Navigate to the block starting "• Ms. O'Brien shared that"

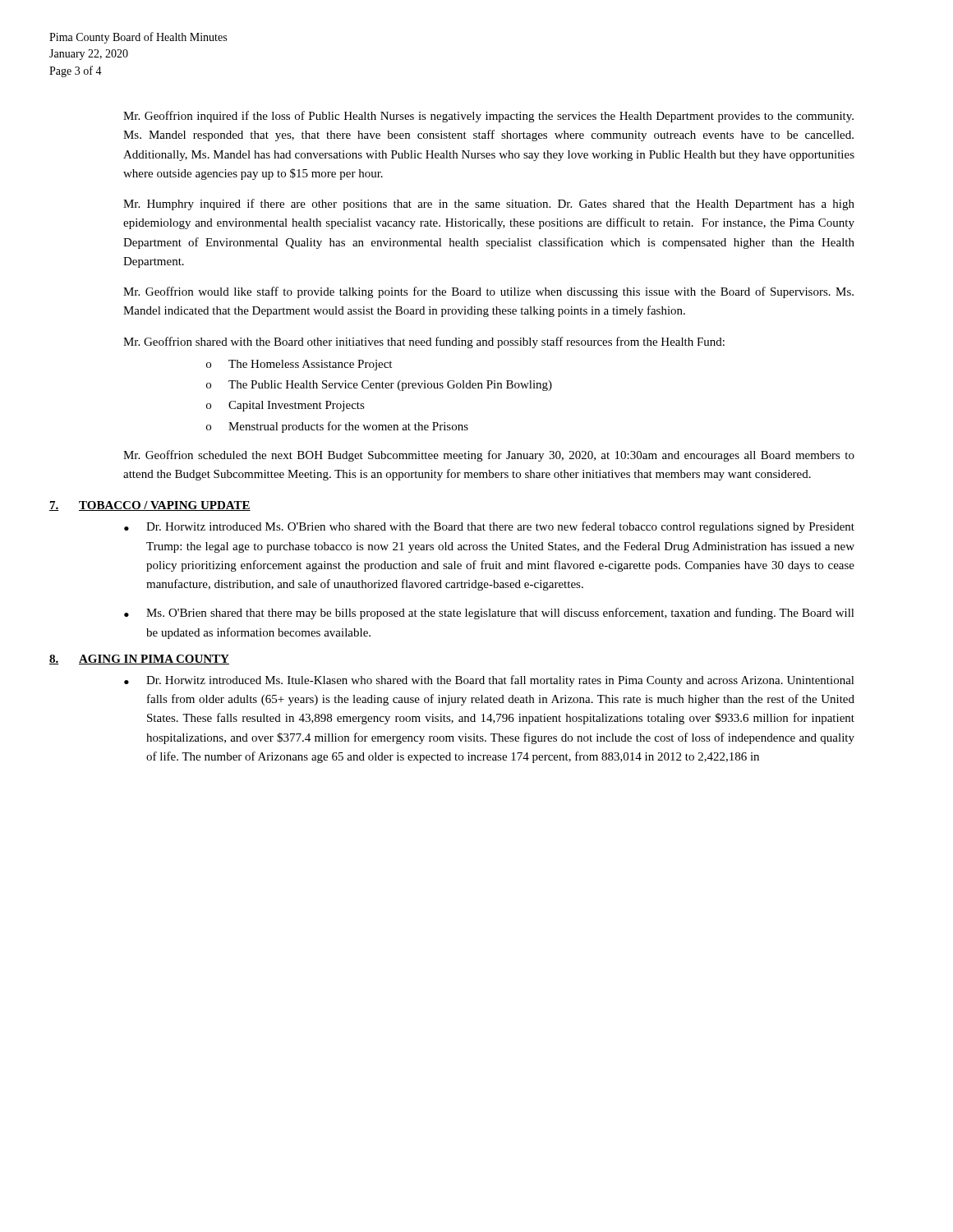pyautogui.click(x=489, y=623)
